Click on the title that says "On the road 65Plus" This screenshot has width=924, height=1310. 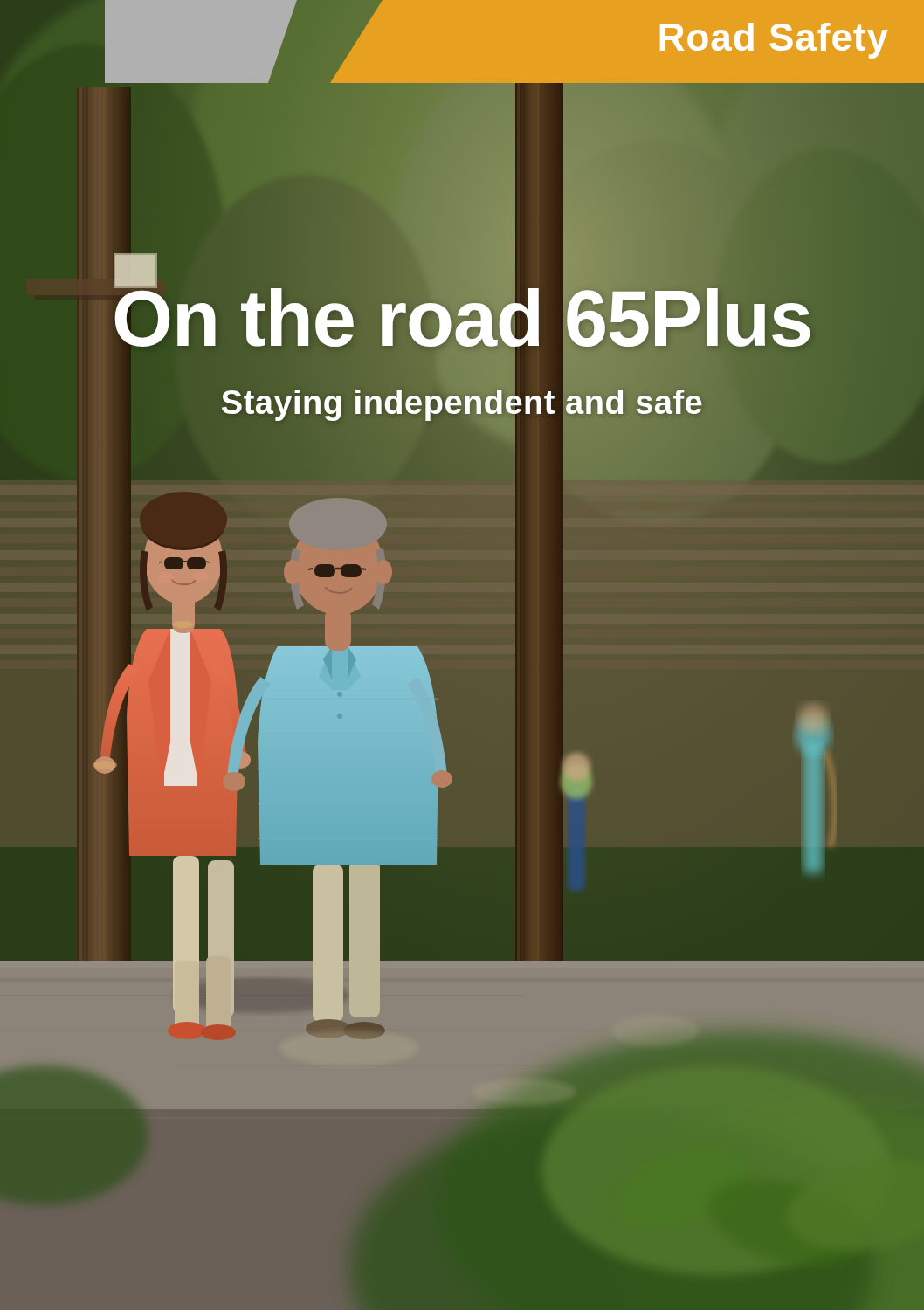462,319
